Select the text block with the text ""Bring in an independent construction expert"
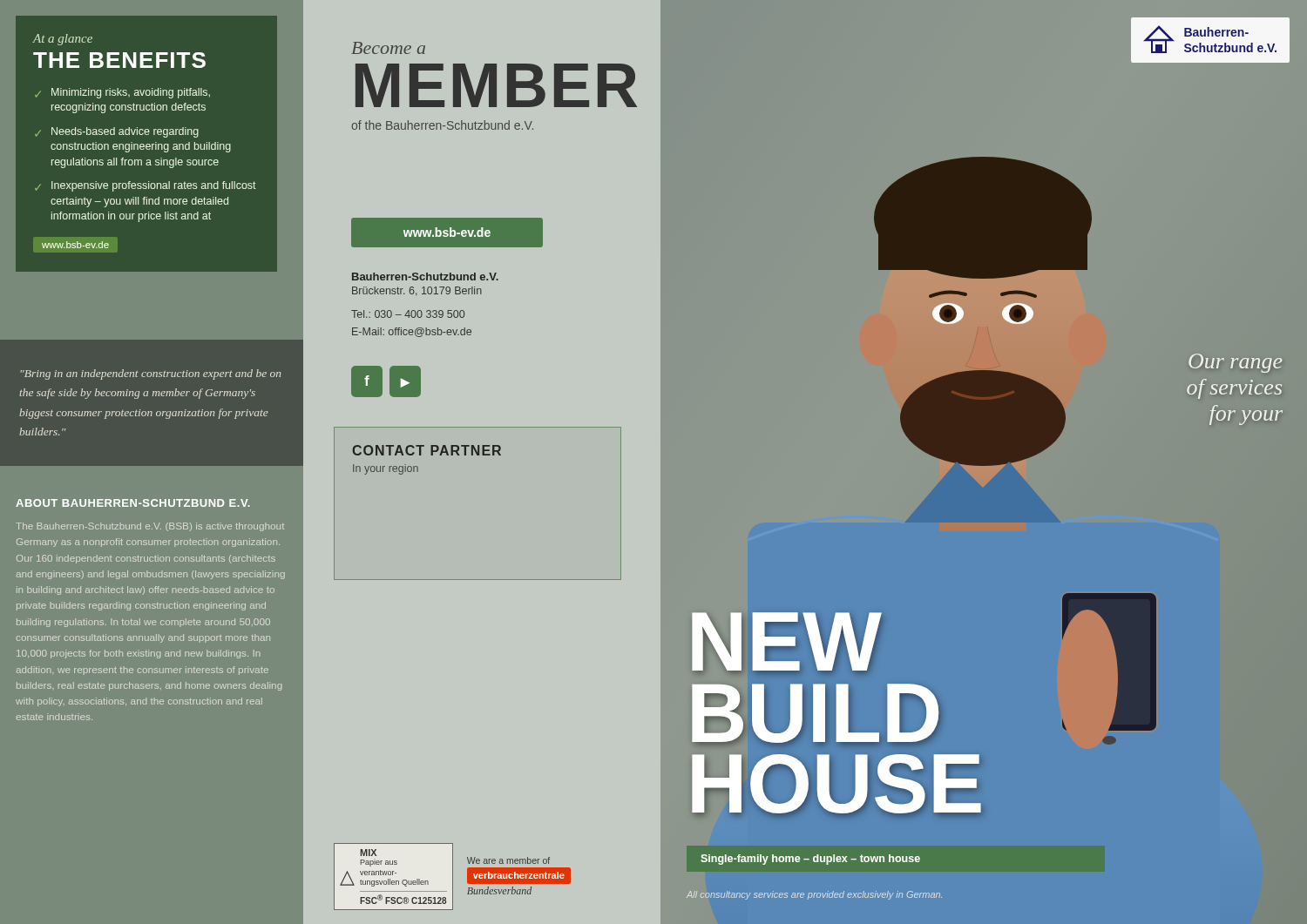Image resolution: width=1307 pixels, height=924 pixels. click(x=150, y=402)
